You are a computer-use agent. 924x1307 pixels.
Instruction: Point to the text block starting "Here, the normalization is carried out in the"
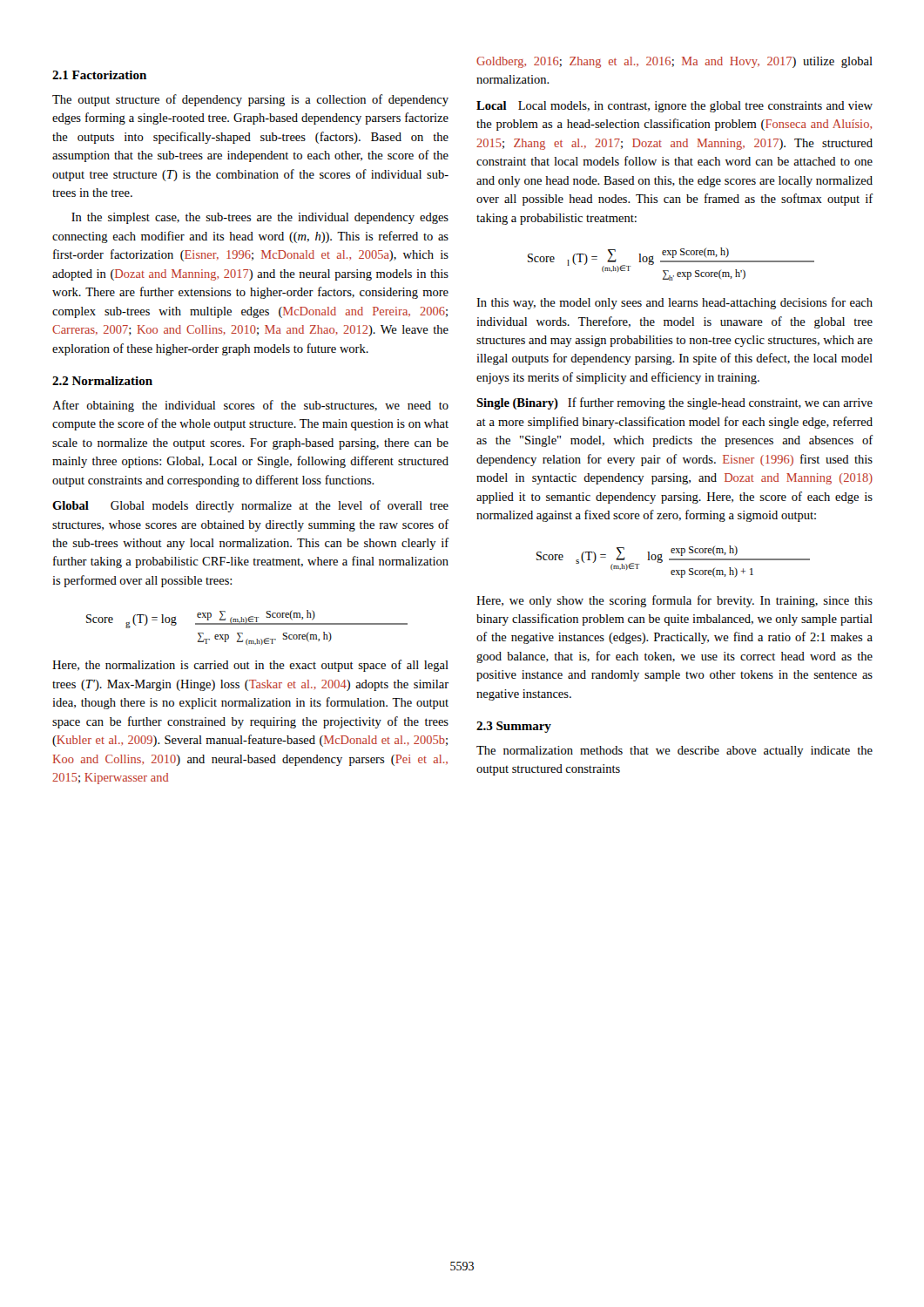pos(250,722)
